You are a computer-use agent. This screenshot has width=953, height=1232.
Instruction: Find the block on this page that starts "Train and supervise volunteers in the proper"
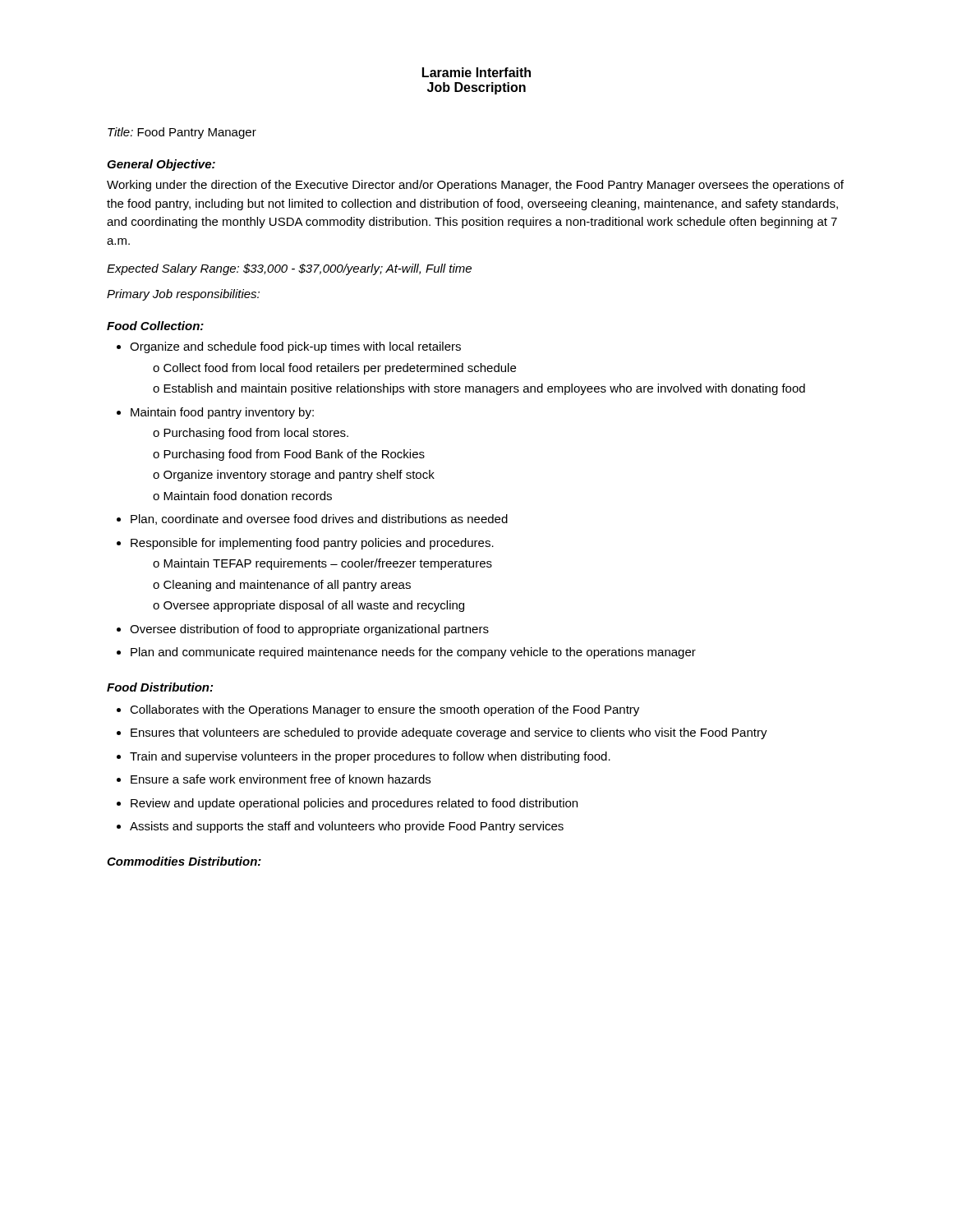click(476, 756)
